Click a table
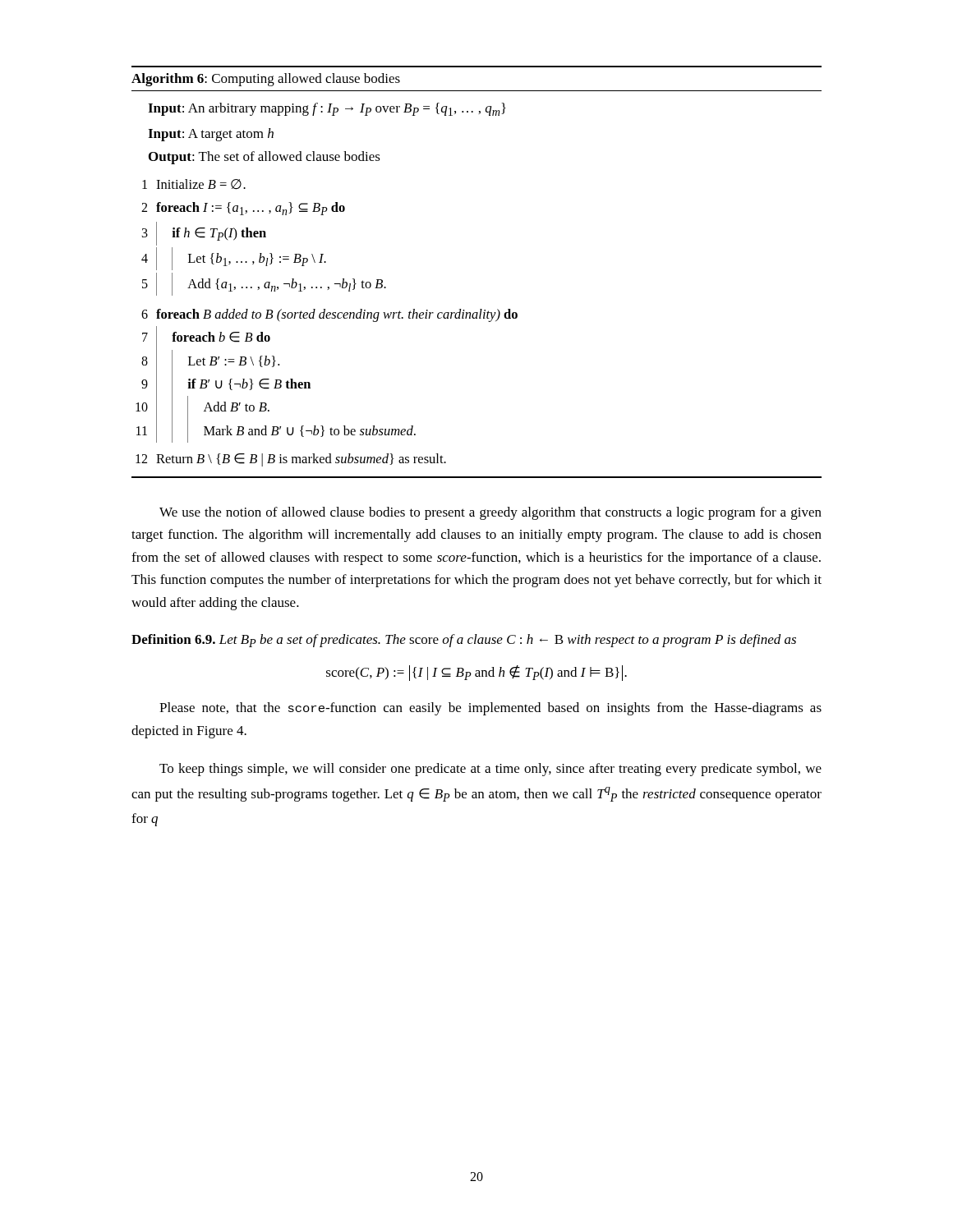The width and height of the screenshot is (953, 1232). click(x=476, y=272)
